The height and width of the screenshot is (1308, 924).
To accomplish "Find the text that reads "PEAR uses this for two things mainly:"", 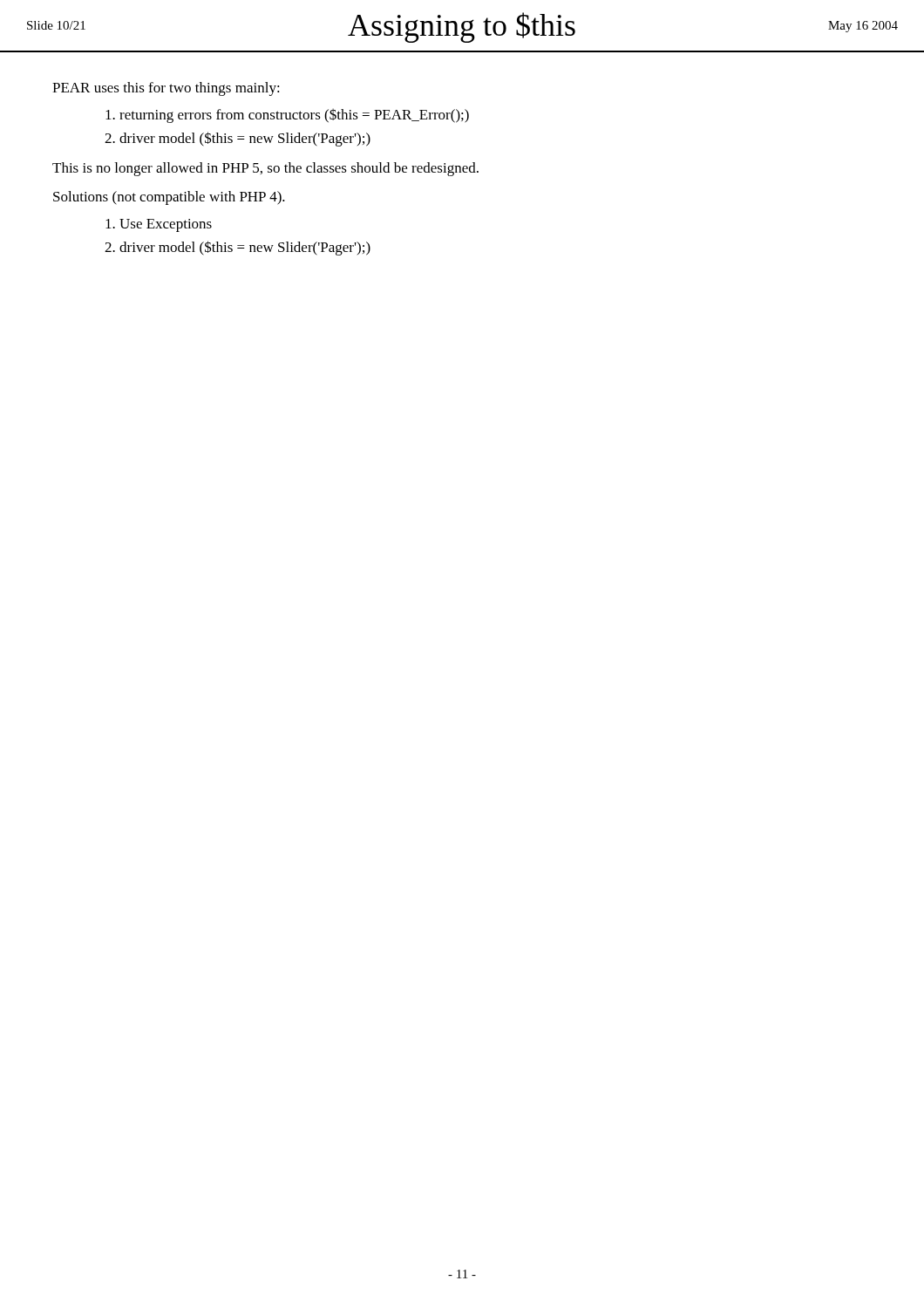I will point(166,88).
